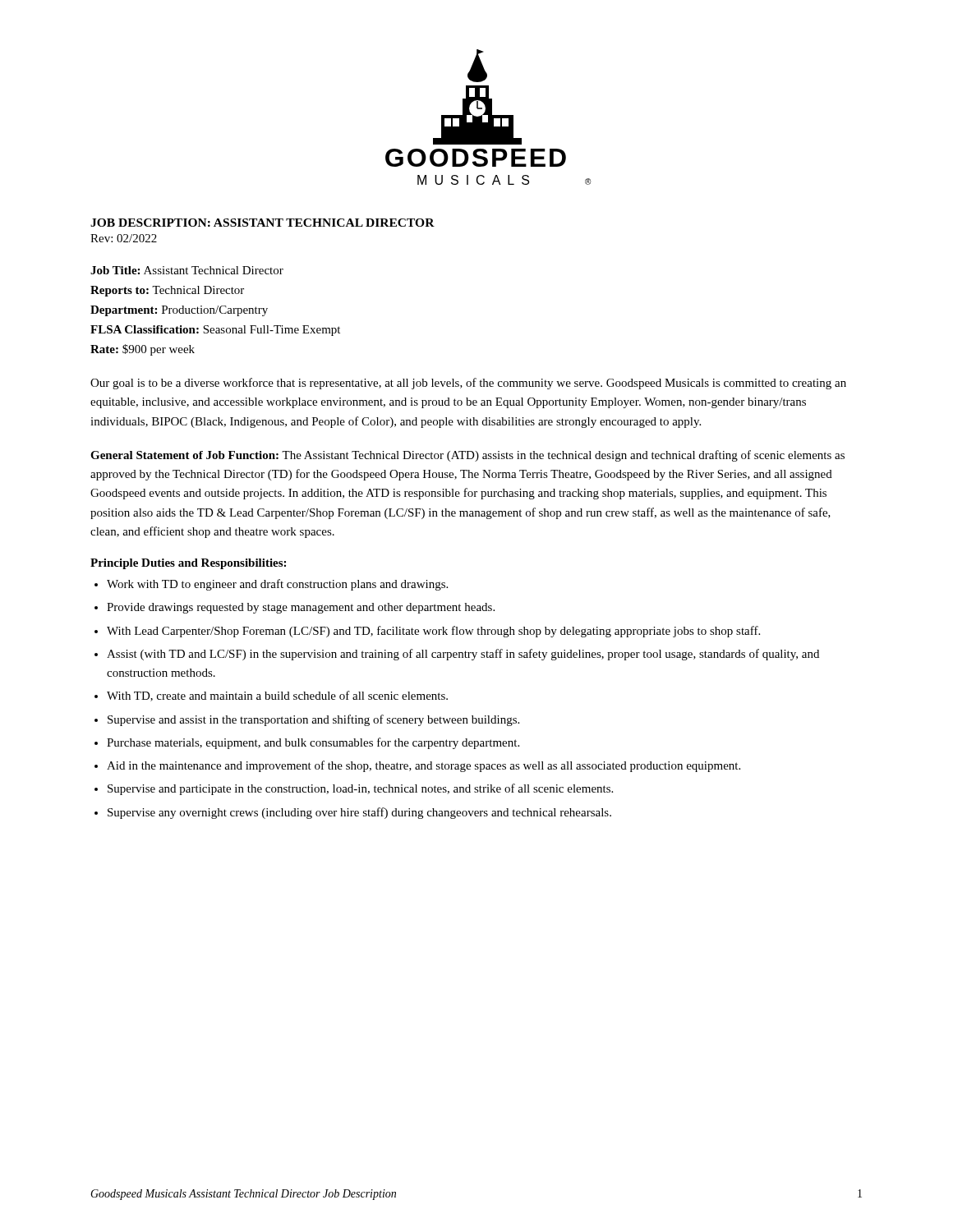
Task: Point to the text block starting "JOB DESCRIPTION: ASSISTANT TECHNICAL DIRECTOR"
Action: tap(262, 222)
